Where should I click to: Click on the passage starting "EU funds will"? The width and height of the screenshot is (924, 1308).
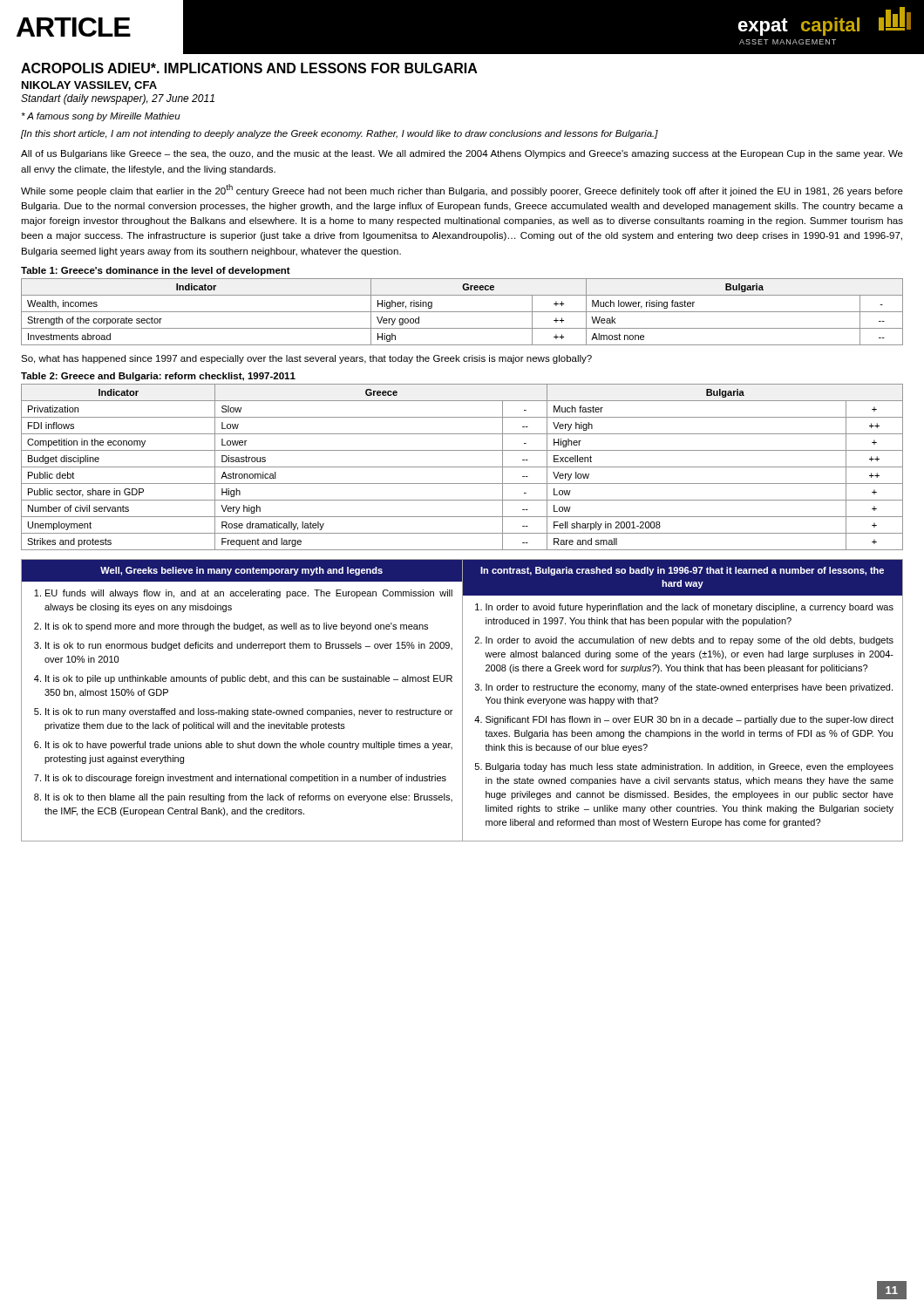[x=249, y=600]
